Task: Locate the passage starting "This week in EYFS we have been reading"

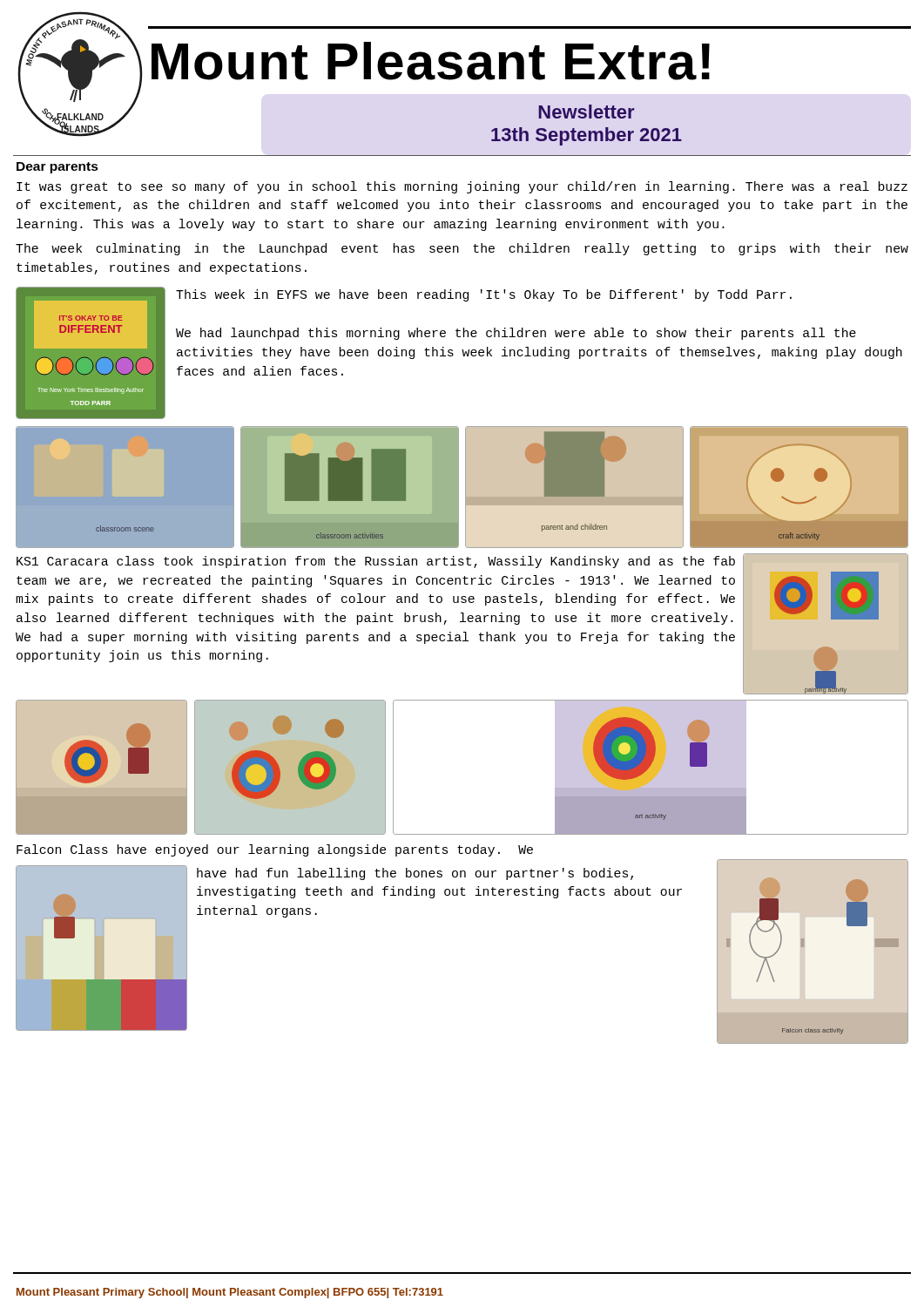Action: [539, 334]
